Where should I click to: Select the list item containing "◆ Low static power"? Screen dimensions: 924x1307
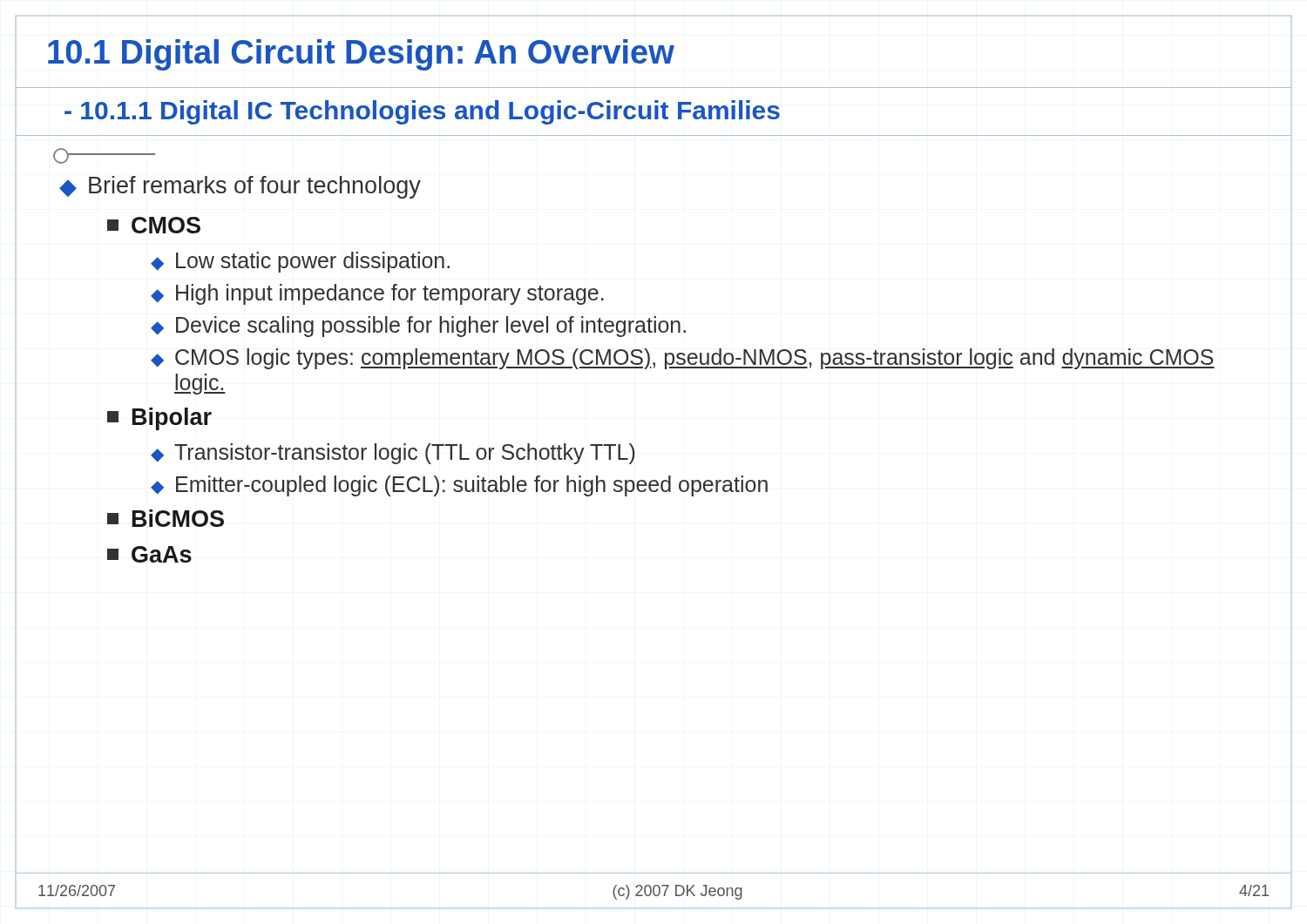point(301,260)
